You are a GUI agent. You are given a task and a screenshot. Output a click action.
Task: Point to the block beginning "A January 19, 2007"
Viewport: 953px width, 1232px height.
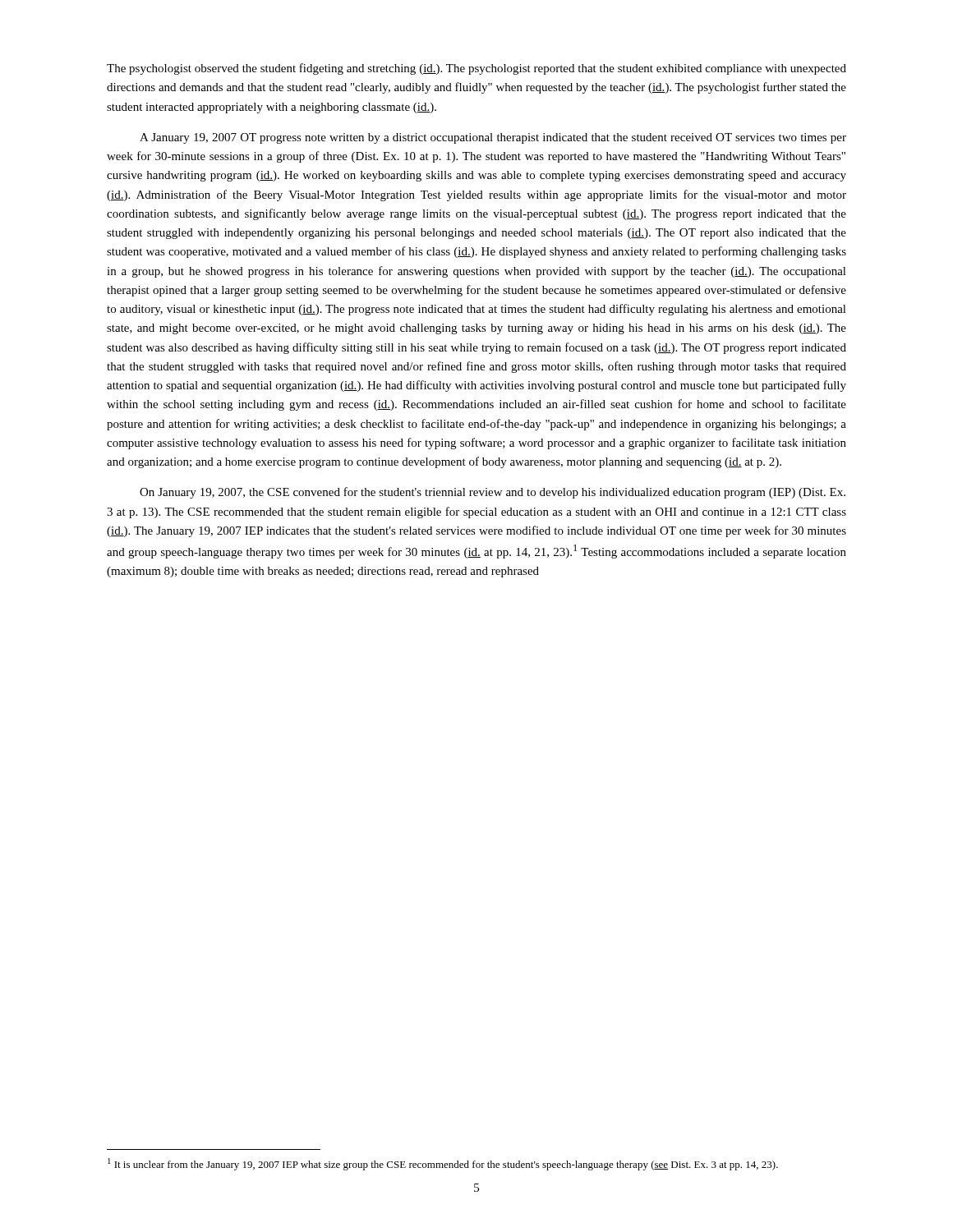tap(476, 300)
